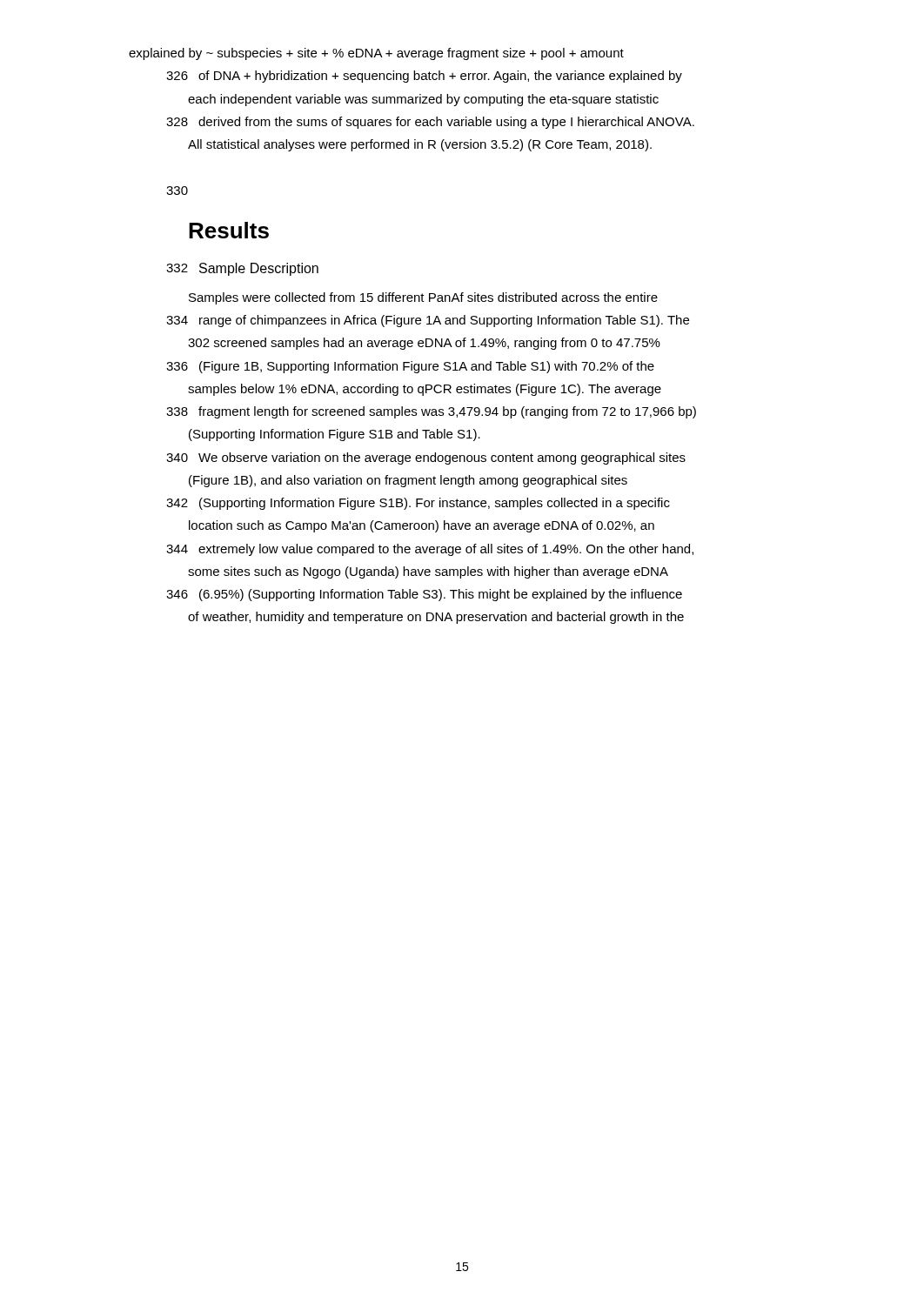Locate the text block containing "location such as Campo Ma'an (Cameroon) have an"

[x=421, y=525]
